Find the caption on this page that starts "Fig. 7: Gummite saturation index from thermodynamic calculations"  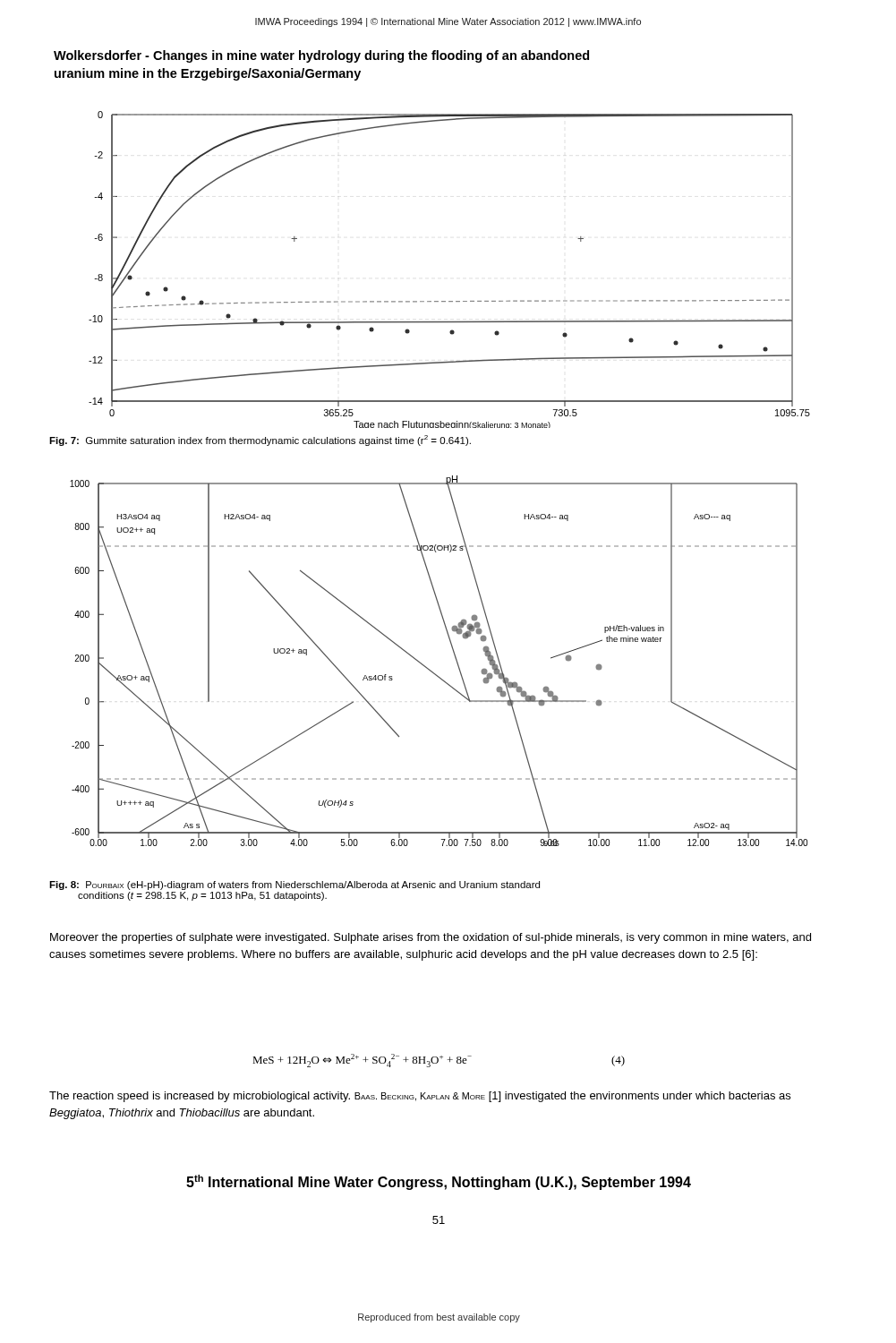260,440
